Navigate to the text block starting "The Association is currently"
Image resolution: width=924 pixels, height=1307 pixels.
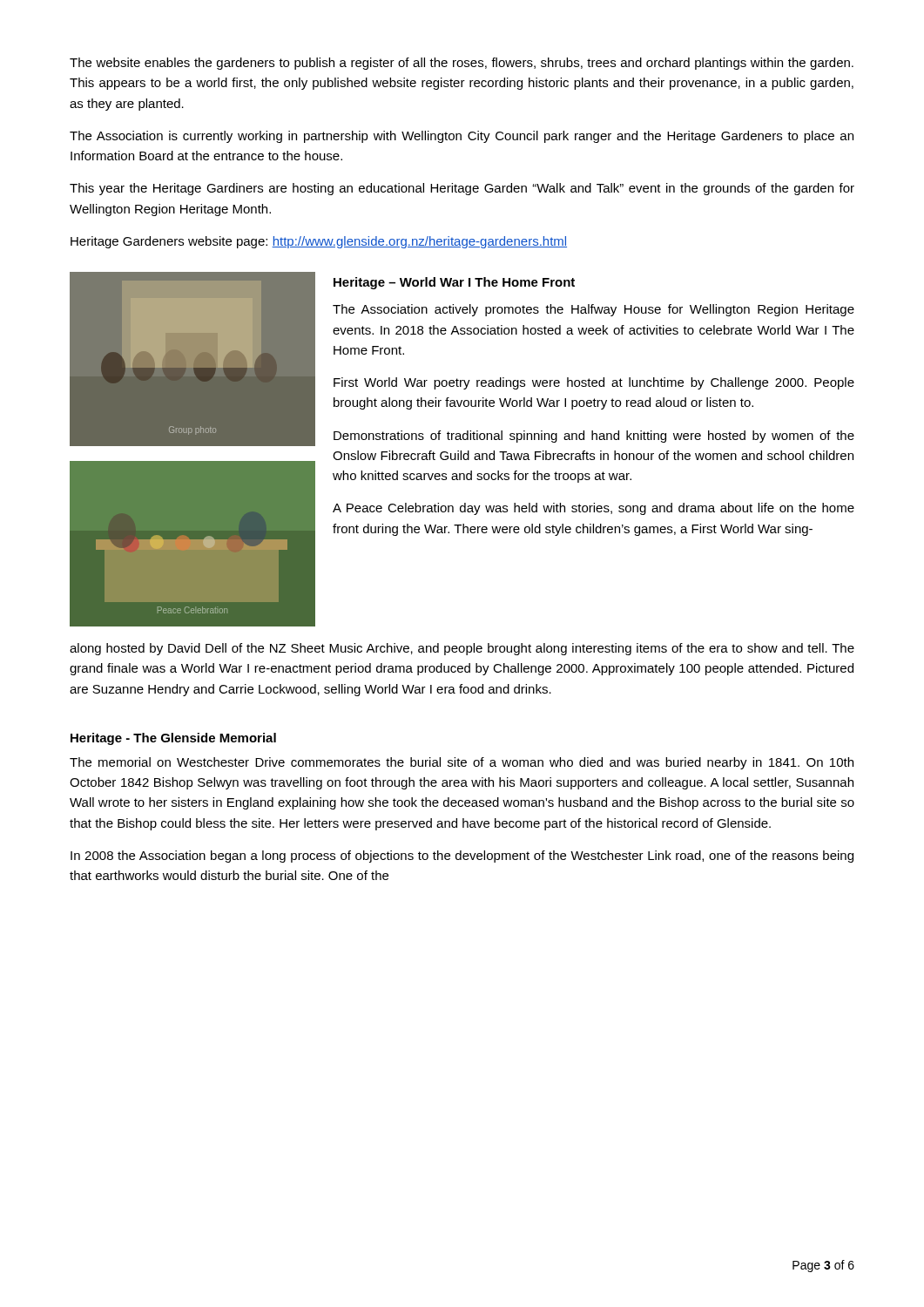point(462,145)
